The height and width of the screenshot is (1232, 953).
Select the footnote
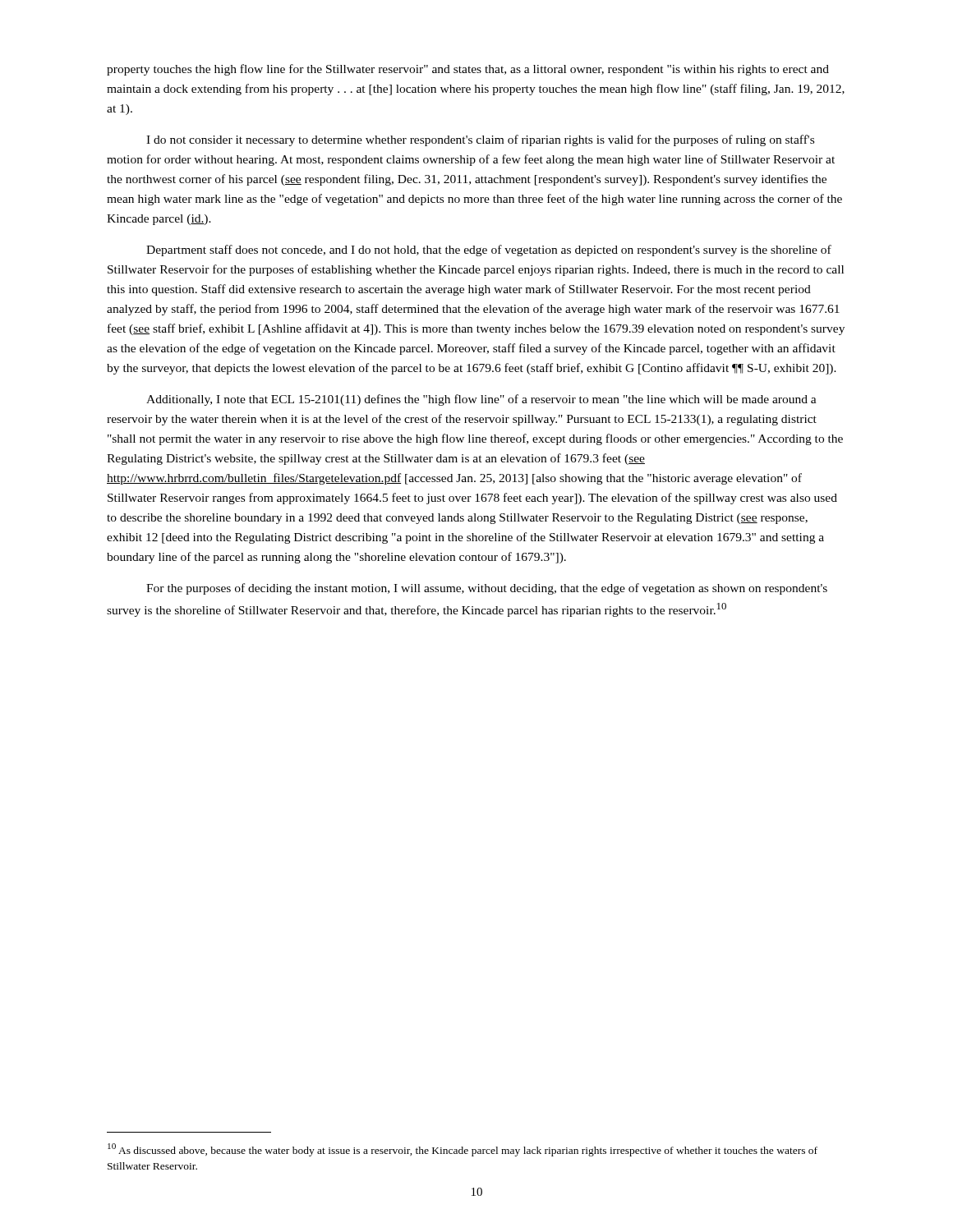coord(462,1157)
